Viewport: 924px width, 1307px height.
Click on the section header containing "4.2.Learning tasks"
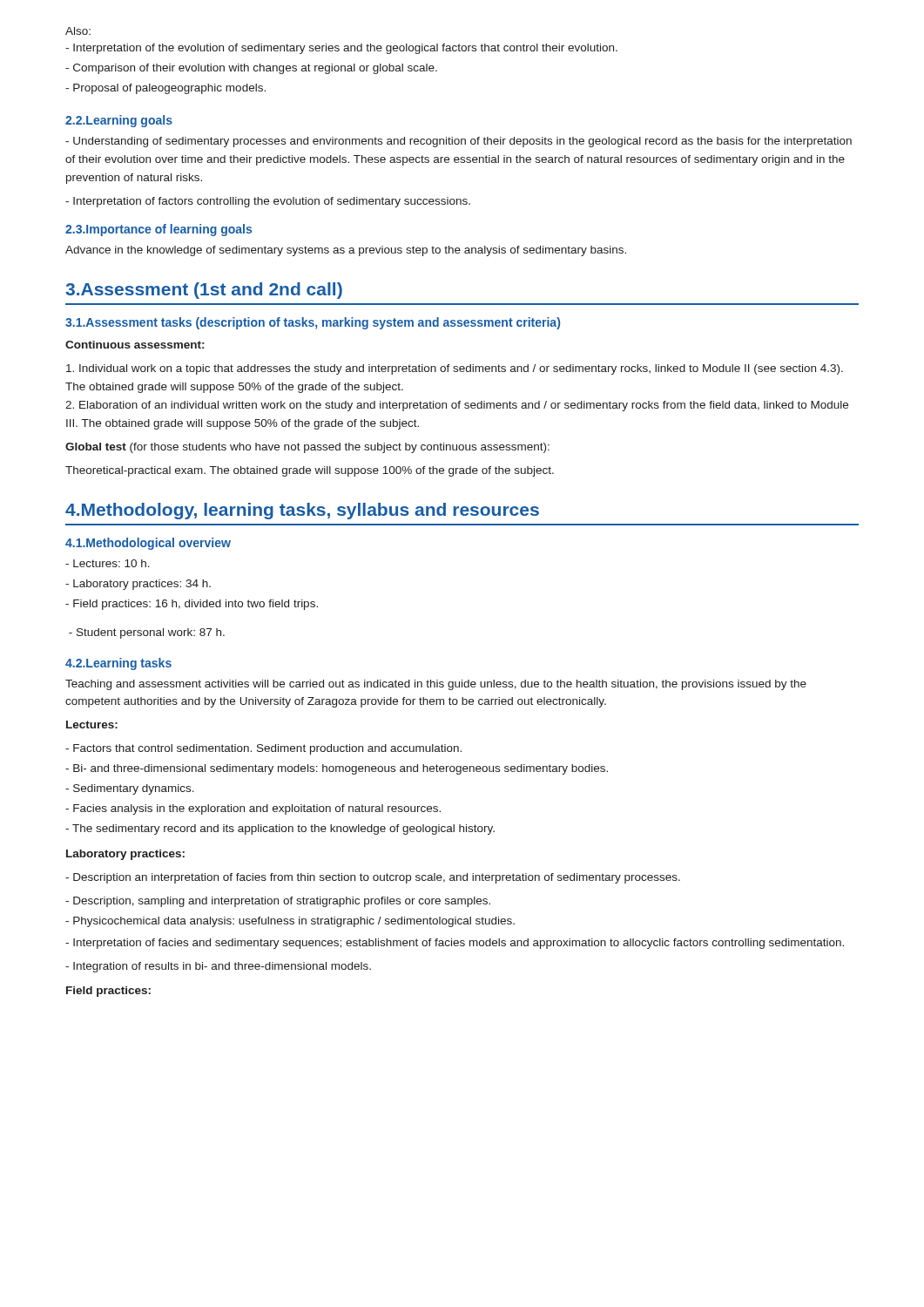pyautogui.click(x=119, y=663)
